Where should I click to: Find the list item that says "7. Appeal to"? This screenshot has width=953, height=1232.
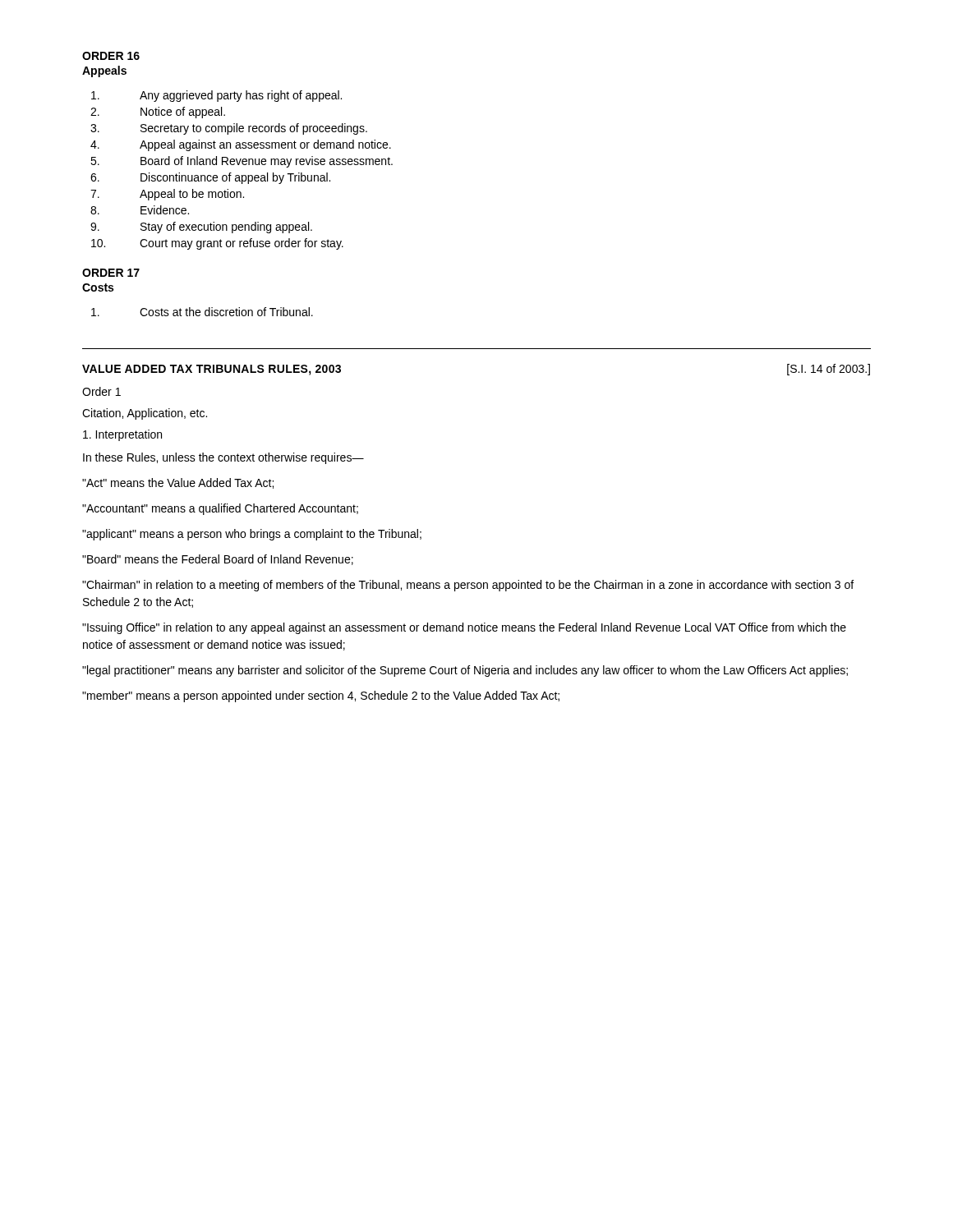coord(167,195)
